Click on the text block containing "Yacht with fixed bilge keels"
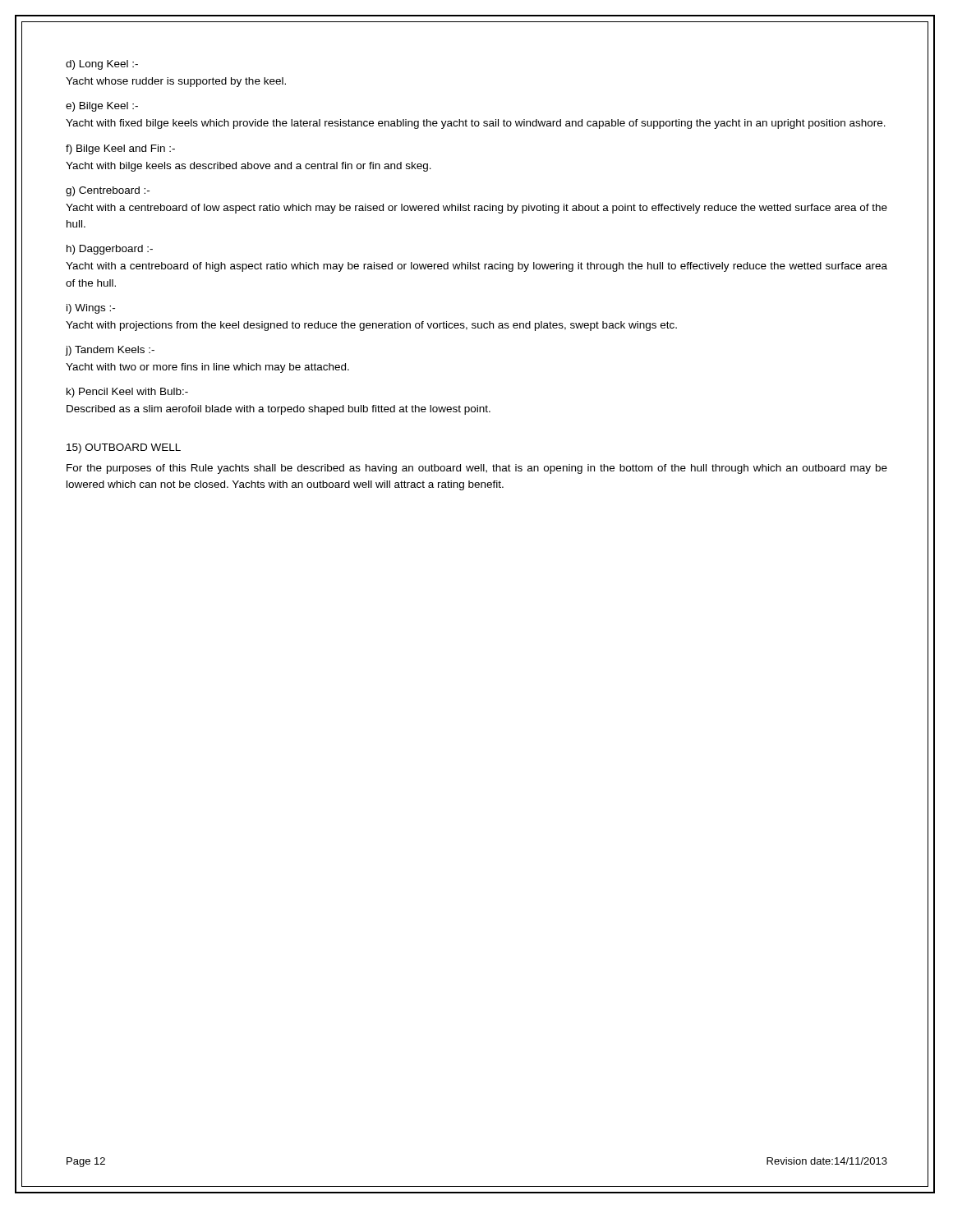 [476, 123]
